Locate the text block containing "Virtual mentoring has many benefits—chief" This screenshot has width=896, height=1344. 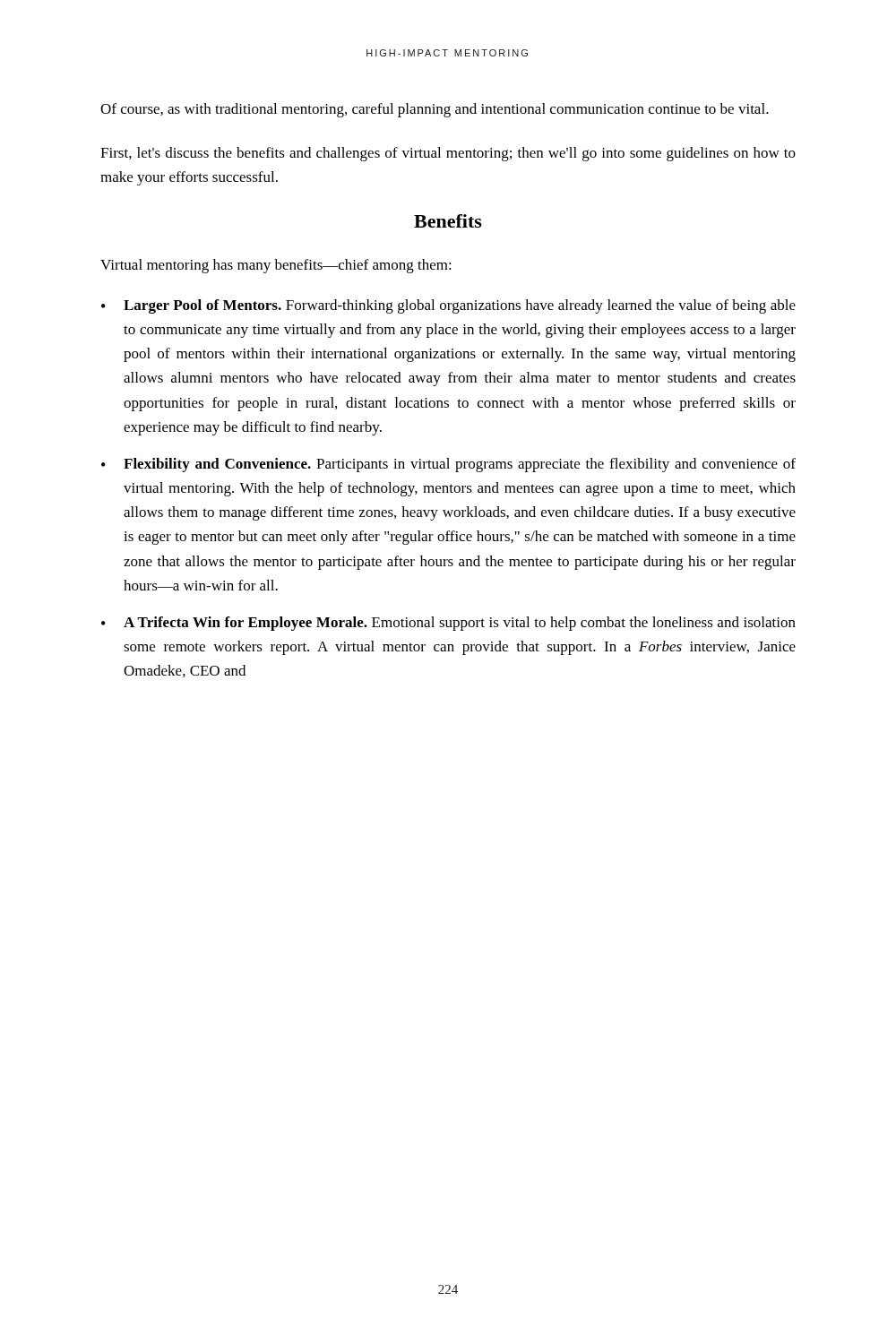click(276, 264)
